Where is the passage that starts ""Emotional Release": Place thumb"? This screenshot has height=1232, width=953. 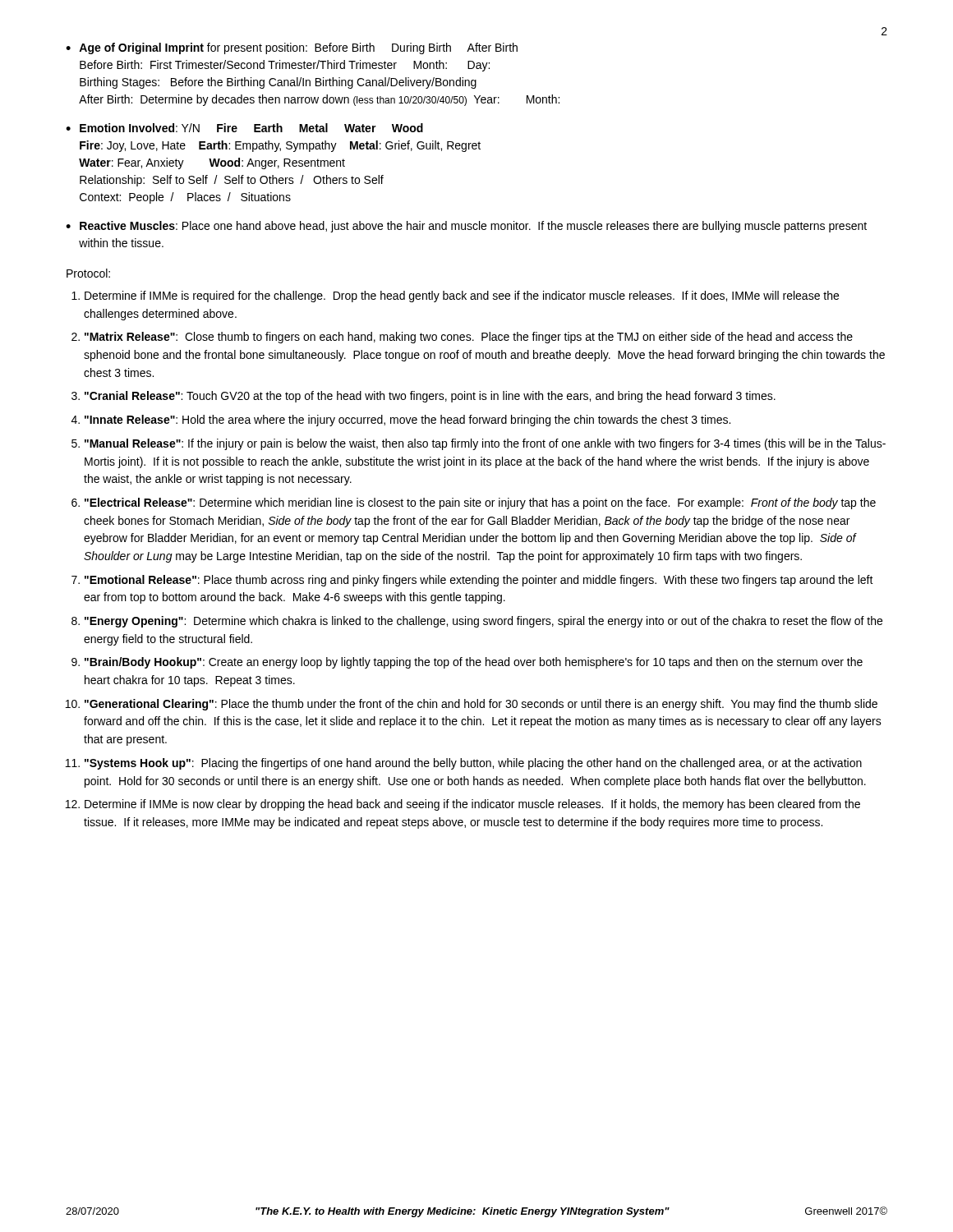click(478, 588)
